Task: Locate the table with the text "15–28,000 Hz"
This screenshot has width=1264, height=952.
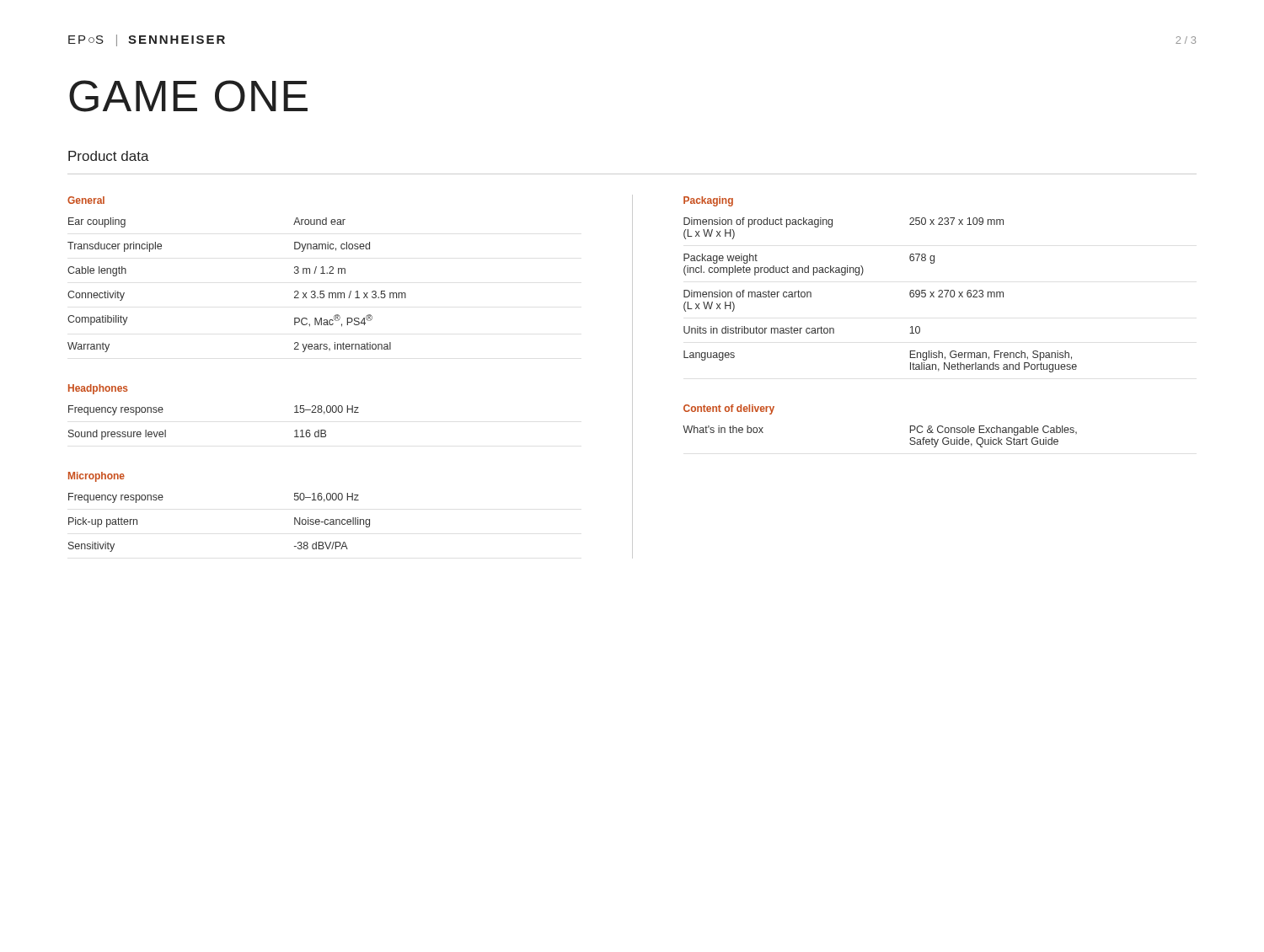Action: pos(324,422)
